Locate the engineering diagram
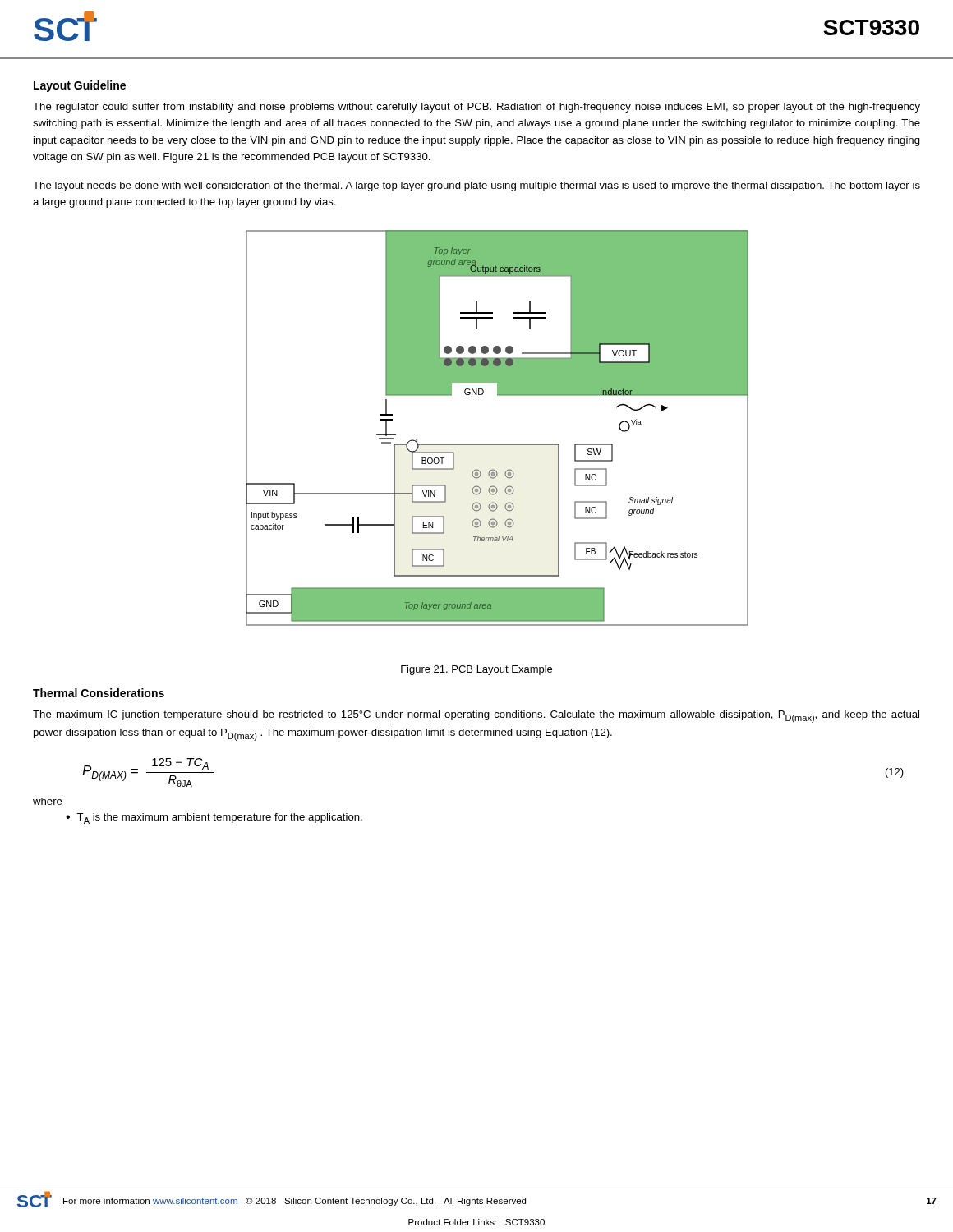Image resolution: width=953 pixels, height=1232 pixels. click(x=476, y=440)
